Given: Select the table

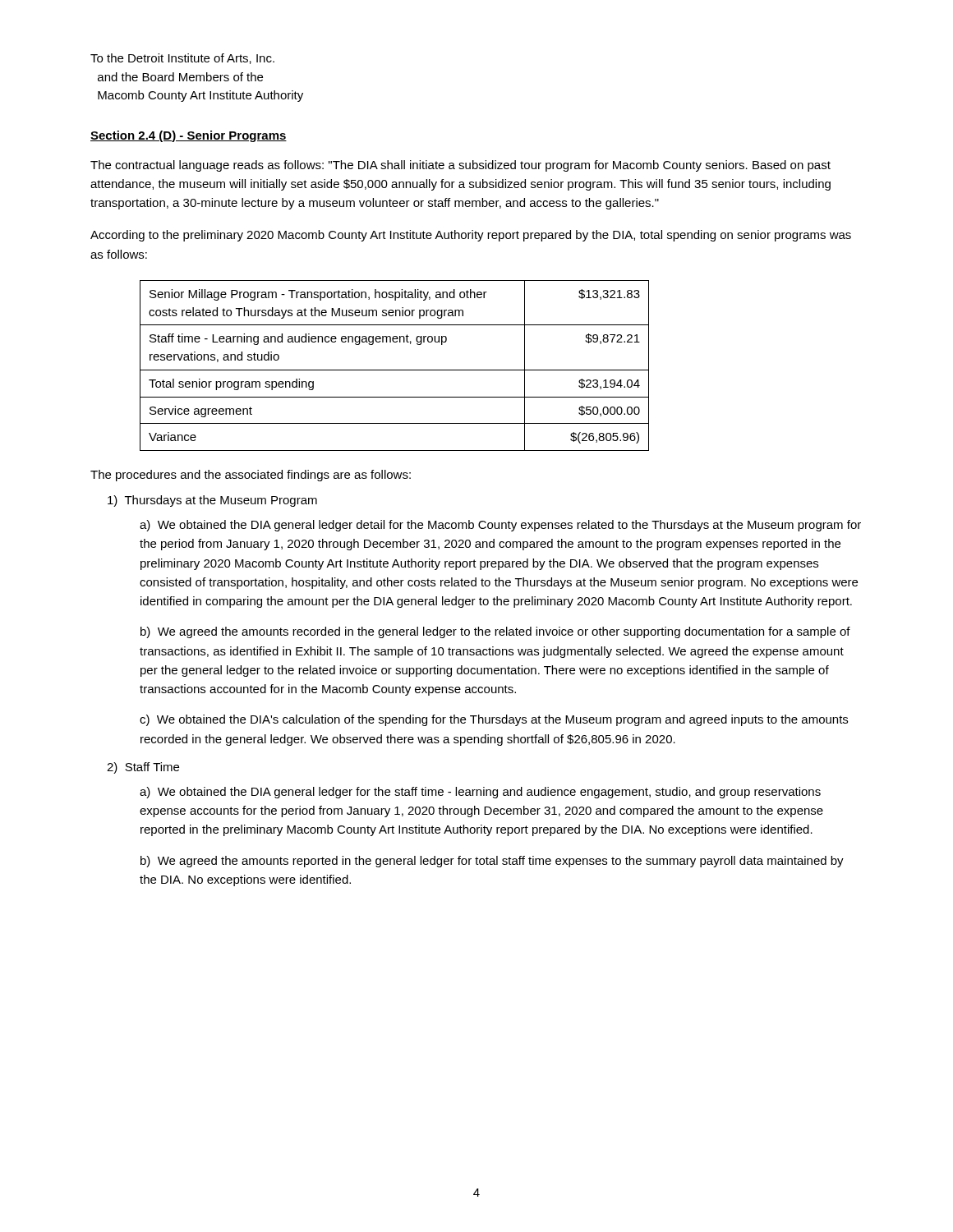Looking at the screenshot, I should click(x=394, y=365).
